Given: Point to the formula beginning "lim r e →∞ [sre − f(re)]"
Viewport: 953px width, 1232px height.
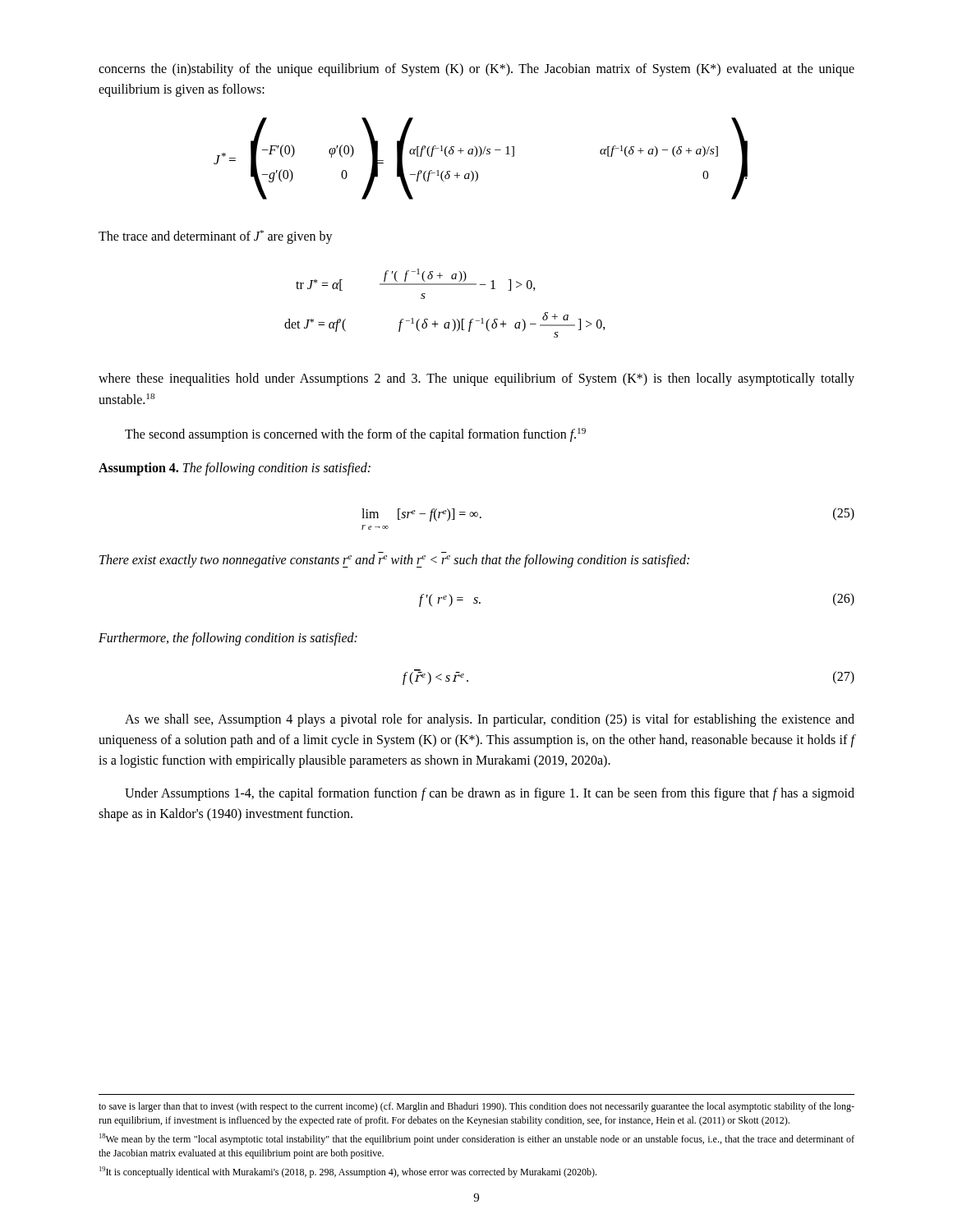Looking at the screenshot, I should (x=476, y=513).
